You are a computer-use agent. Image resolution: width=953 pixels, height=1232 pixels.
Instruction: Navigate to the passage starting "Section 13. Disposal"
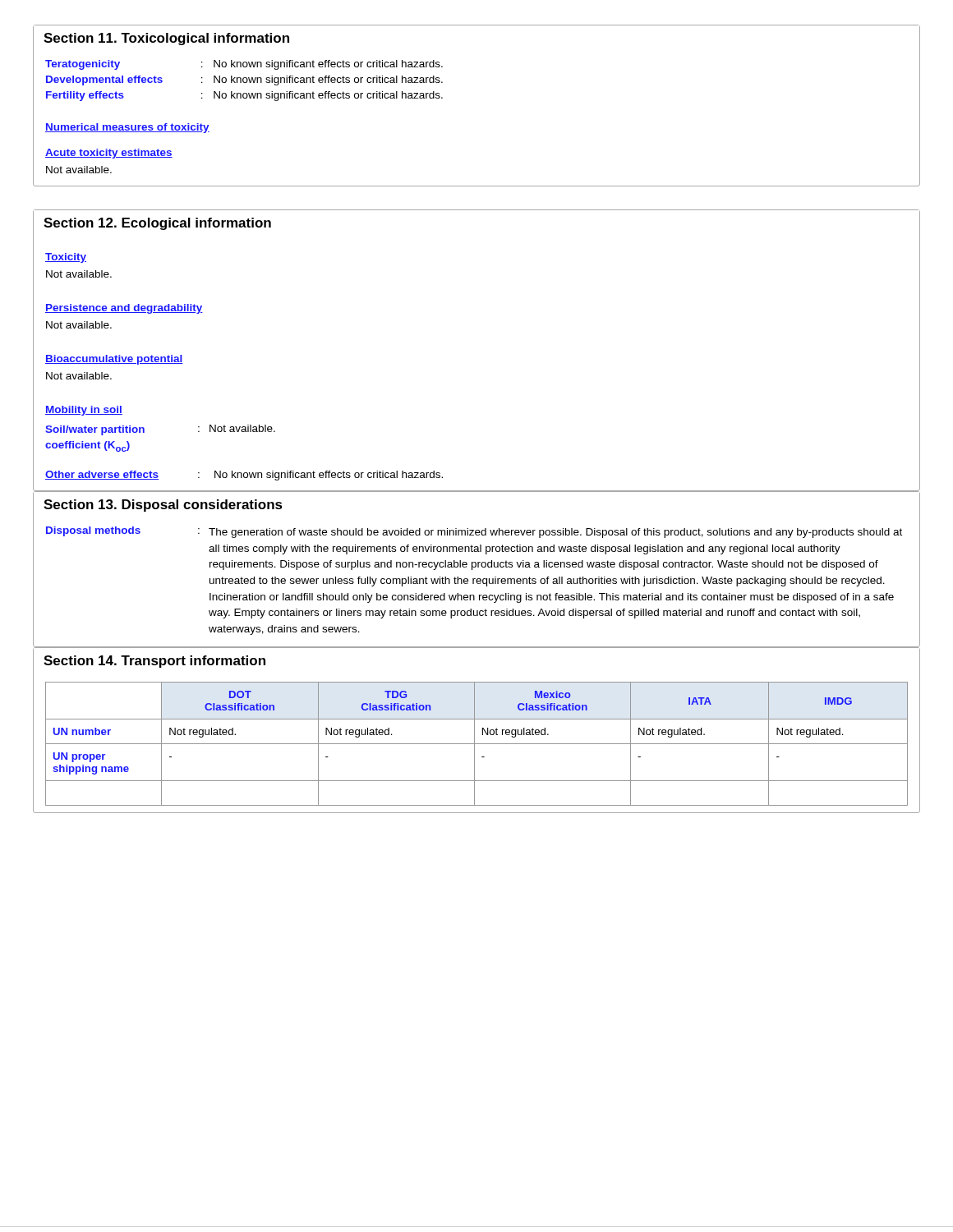pos(476,569)
